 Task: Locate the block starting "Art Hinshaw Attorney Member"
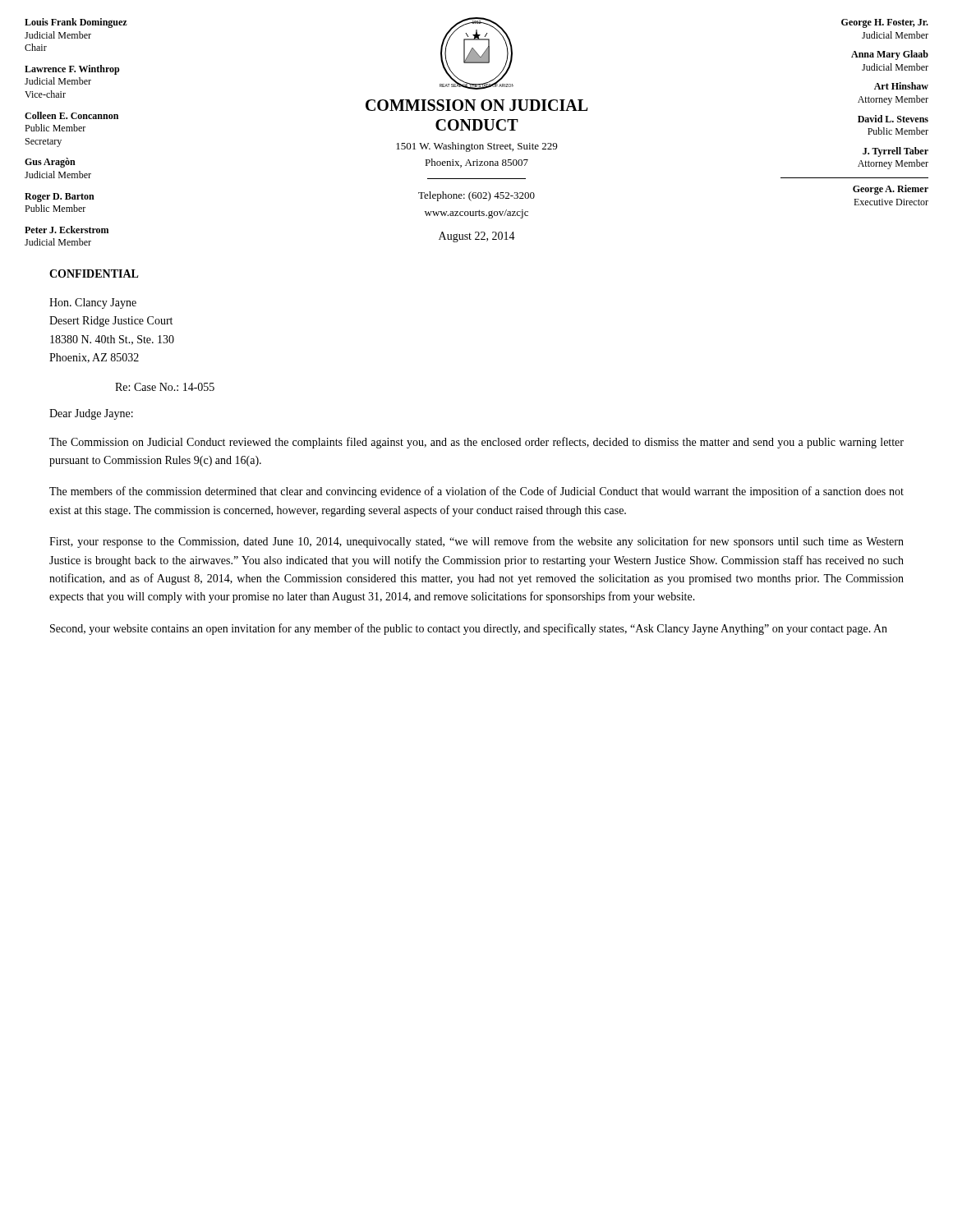tap(854, 94)
